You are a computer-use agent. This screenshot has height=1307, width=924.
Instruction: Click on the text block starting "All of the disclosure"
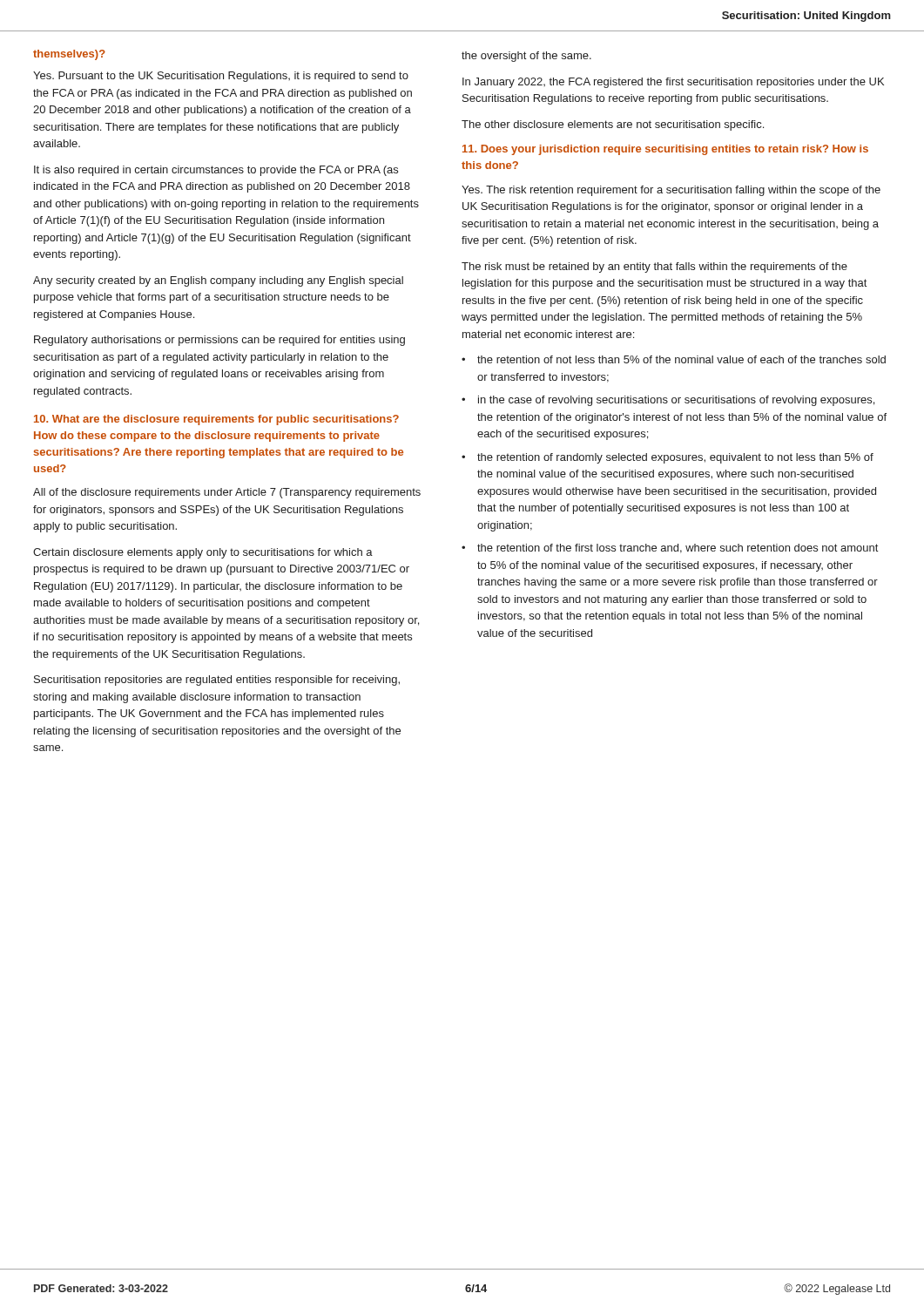coord(227,509)
